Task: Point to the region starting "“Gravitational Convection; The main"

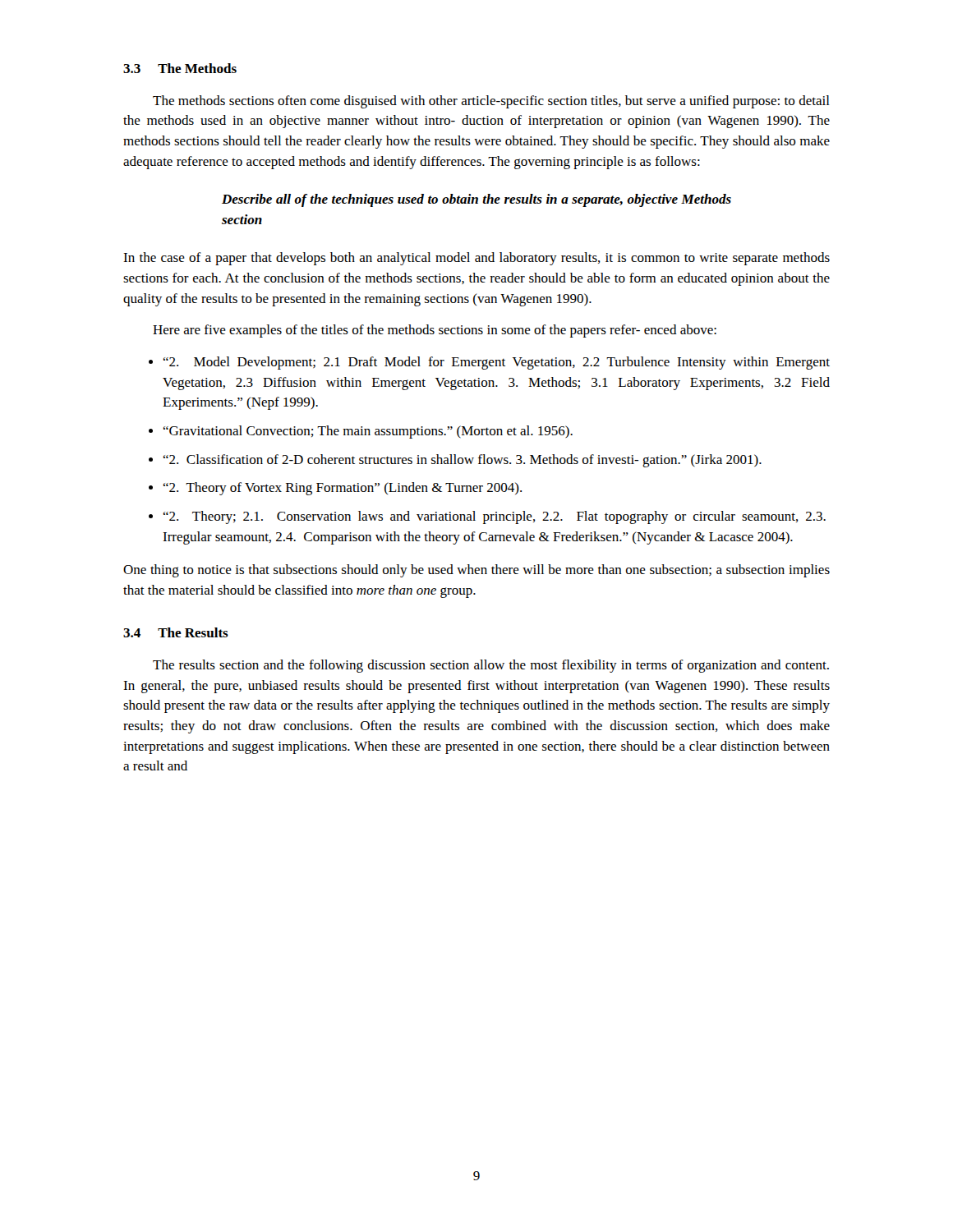Action: pos(496,431)
